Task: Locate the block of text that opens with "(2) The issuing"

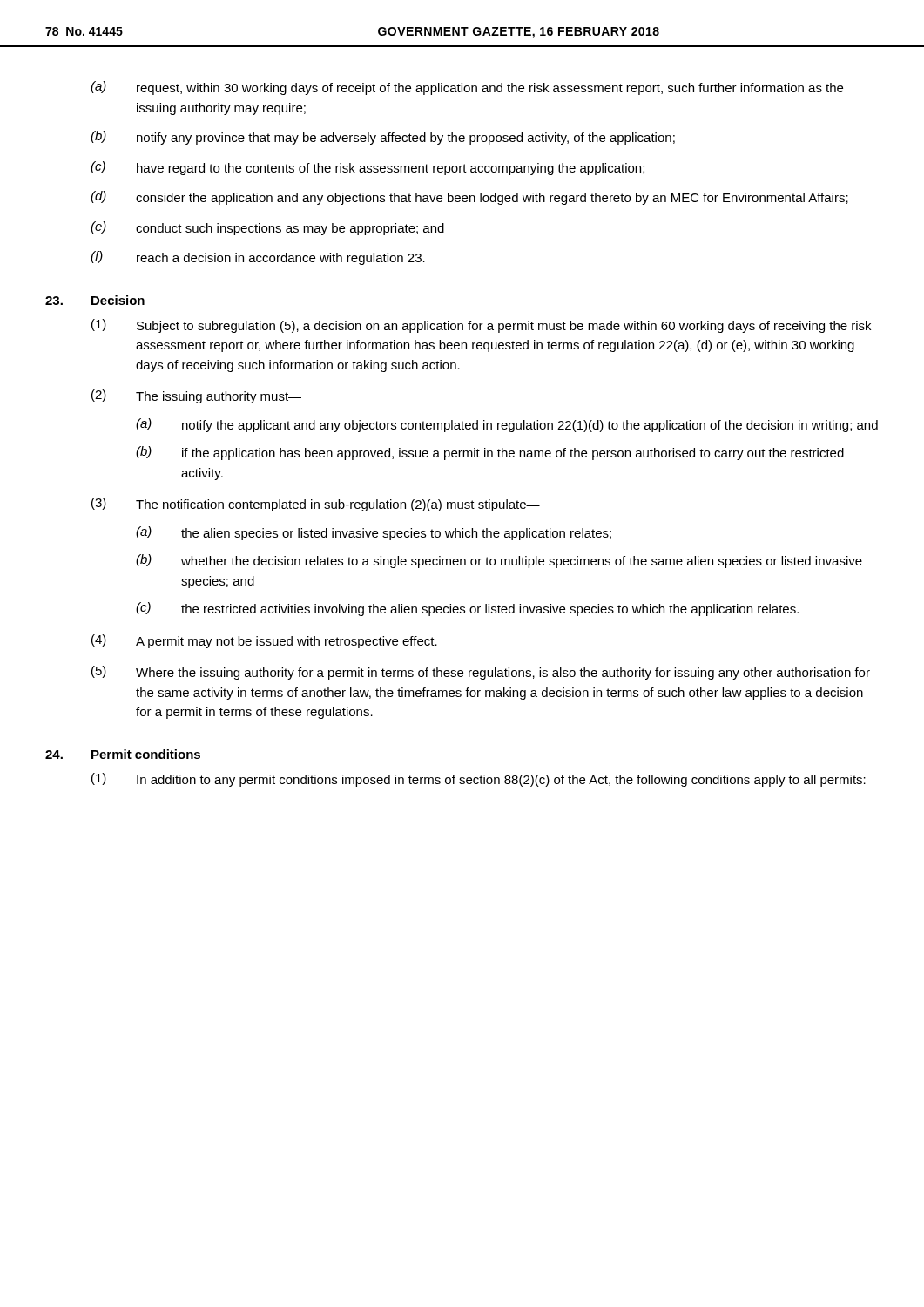Action: (196, 396)
